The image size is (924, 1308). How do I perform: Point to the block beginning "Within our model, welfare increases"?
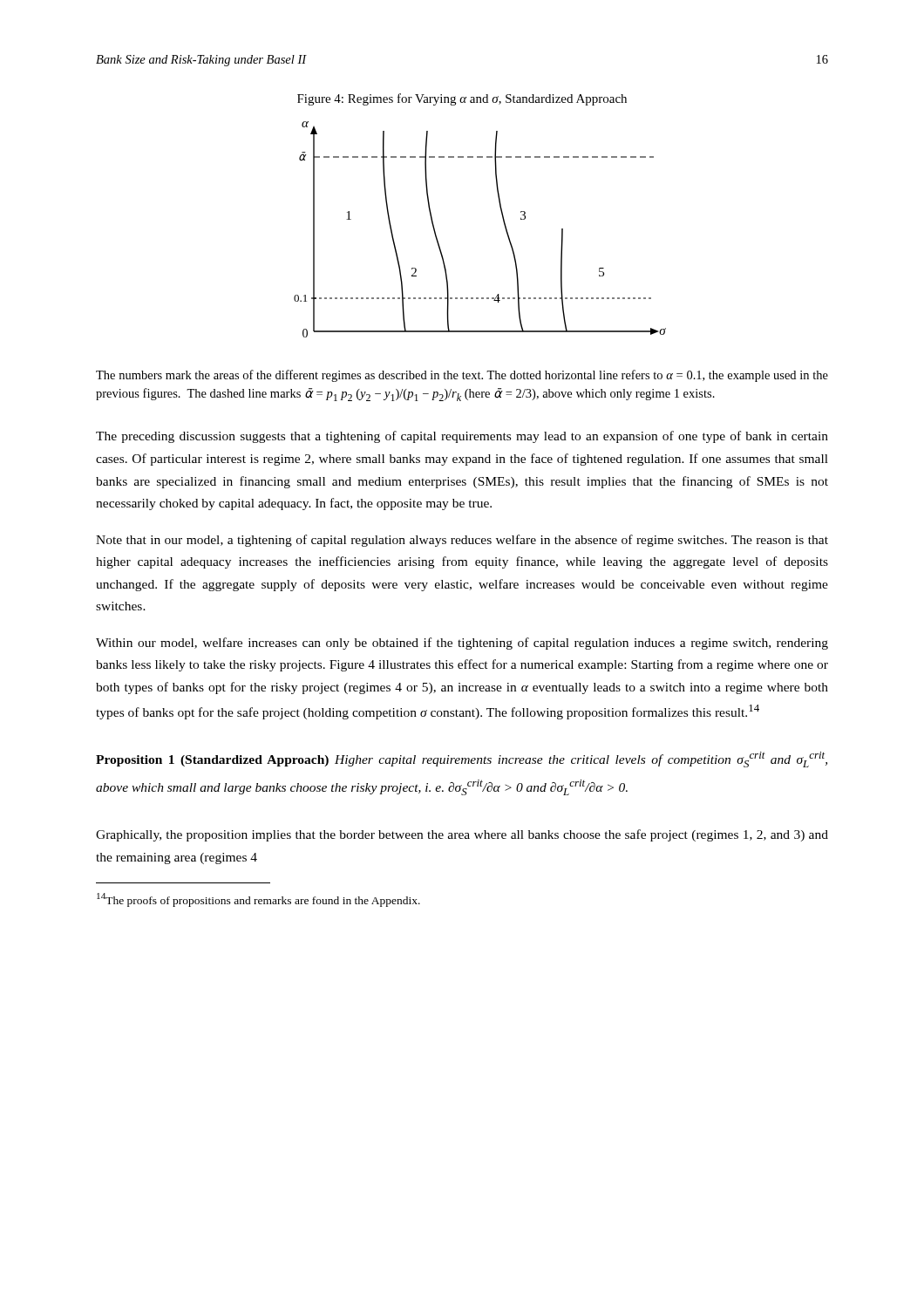(x=462, y=677)
